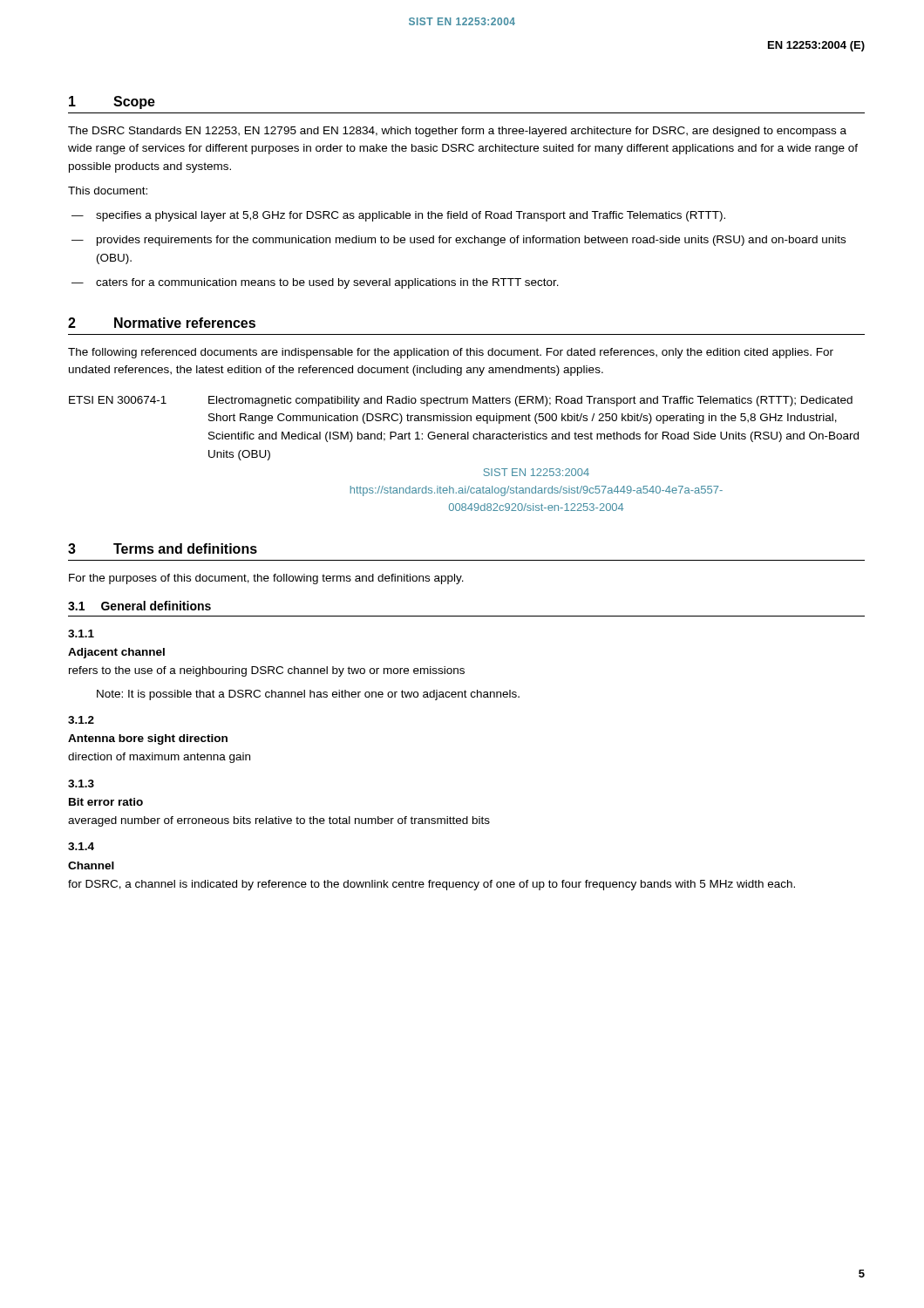
Task: Select the block starting "This document:"
Action: click(108, 191)
